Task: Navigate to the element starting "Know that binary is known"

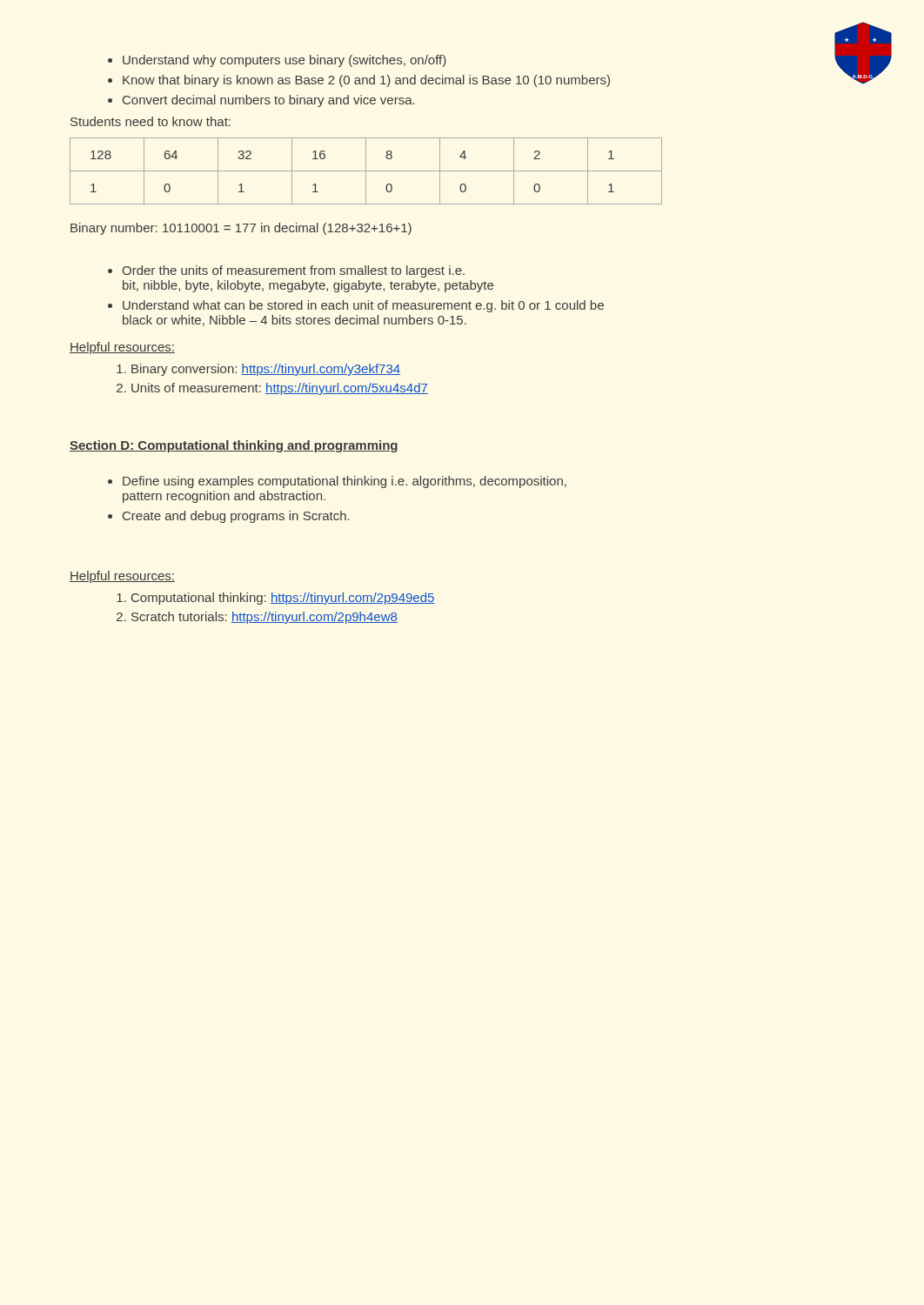Action: click(x=479, y=80)
